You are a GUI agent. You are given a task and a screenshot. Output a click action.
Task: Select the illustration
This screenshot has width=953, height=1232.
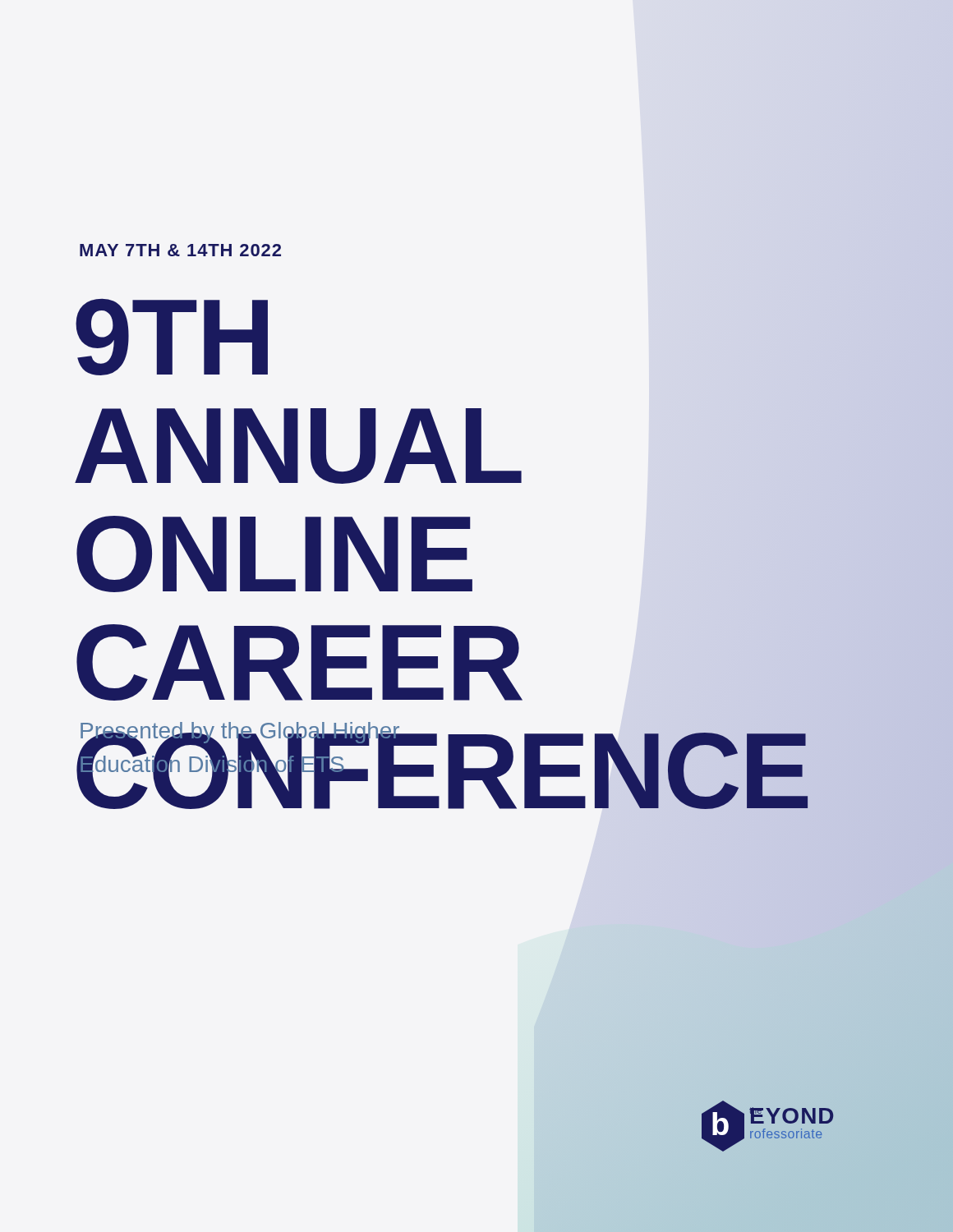(x=735, y=616)
